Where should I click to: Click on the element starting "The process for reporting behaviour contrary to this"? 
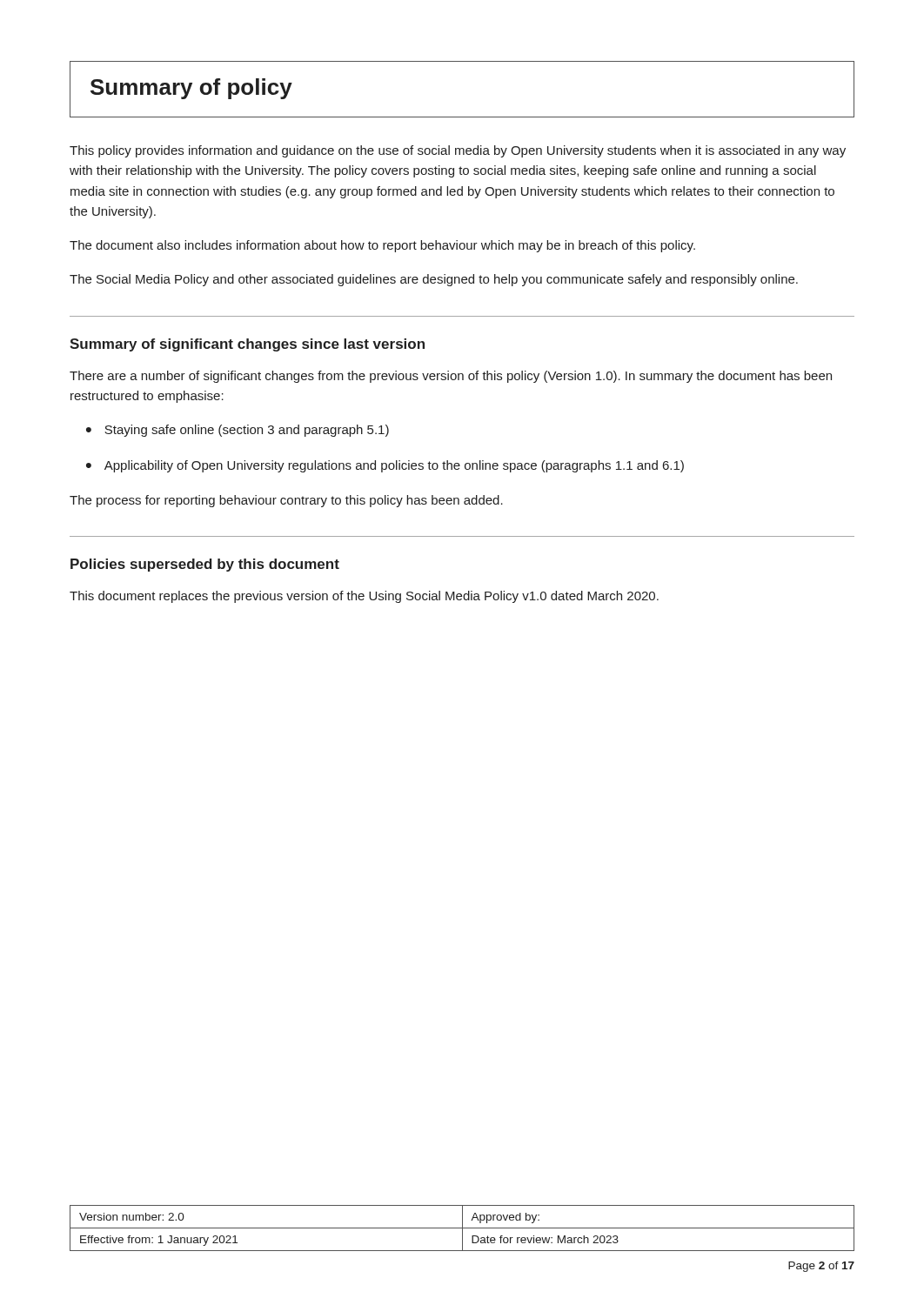click(x=286, y=500)
